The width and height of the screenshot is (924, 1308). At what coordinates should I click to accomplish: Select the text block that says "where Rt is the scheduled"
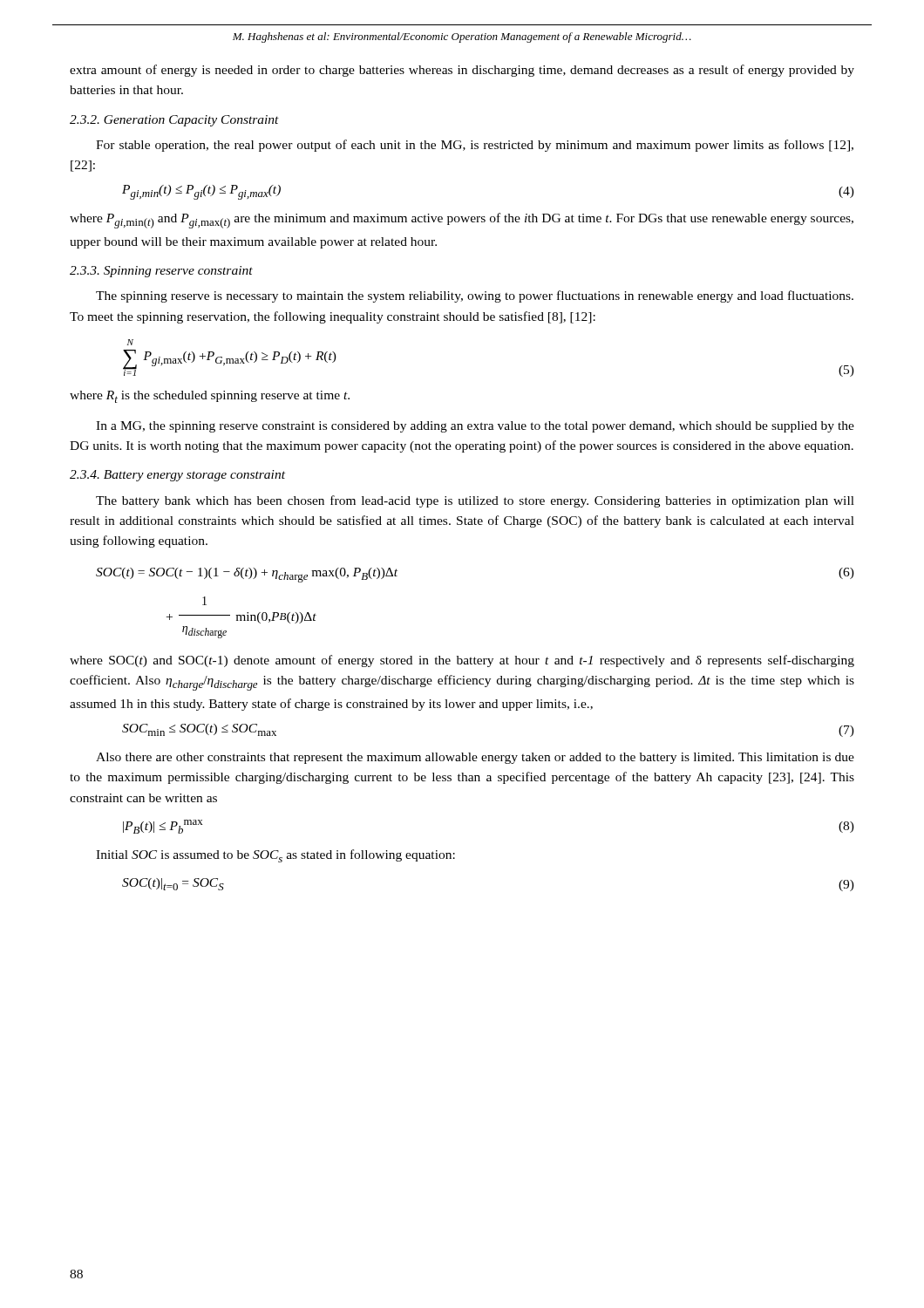[210, 397]
